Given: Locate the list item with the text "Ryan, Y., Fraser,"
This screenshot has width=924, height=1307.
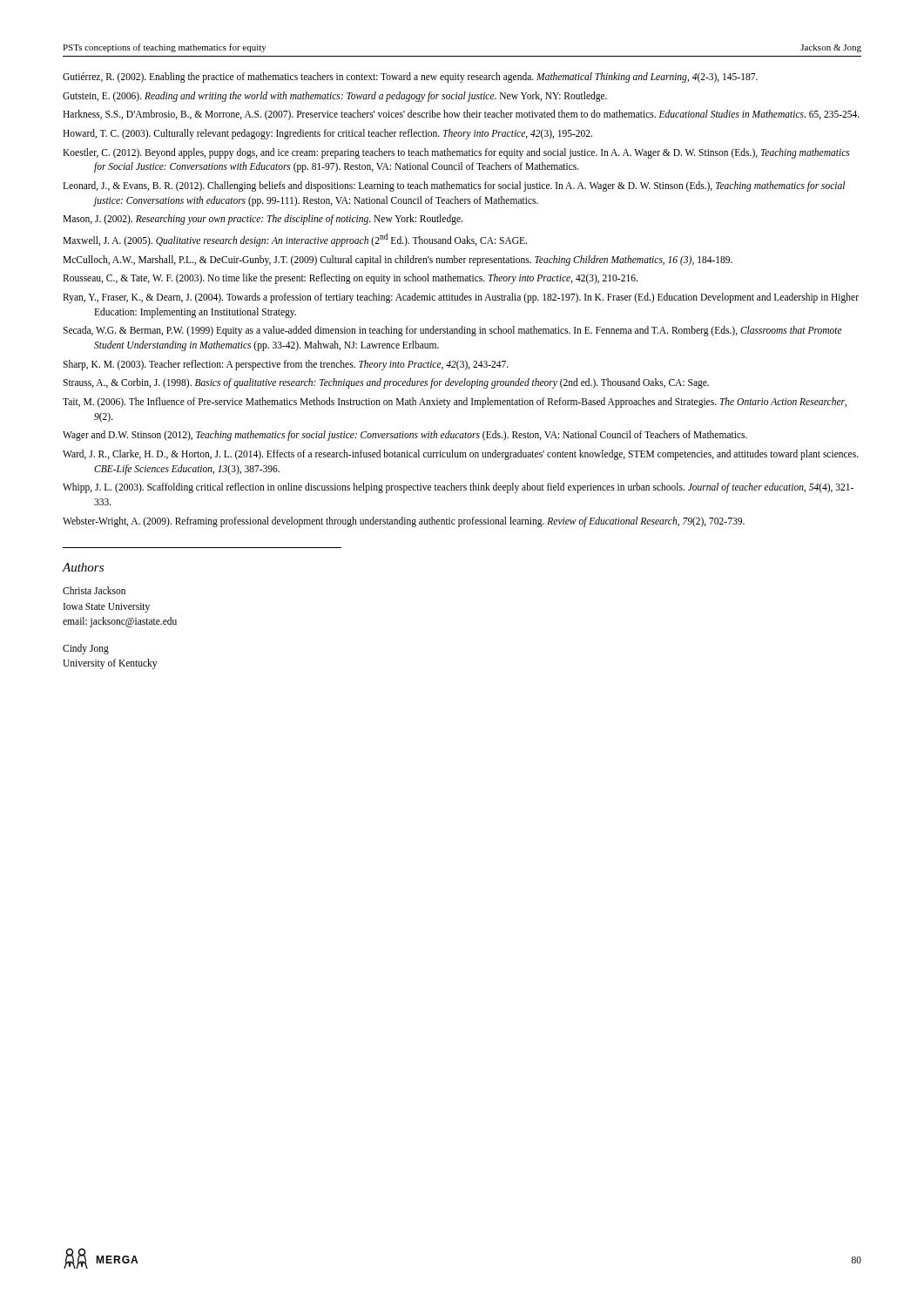Looking at the screenshot, I should click(461, 304).
